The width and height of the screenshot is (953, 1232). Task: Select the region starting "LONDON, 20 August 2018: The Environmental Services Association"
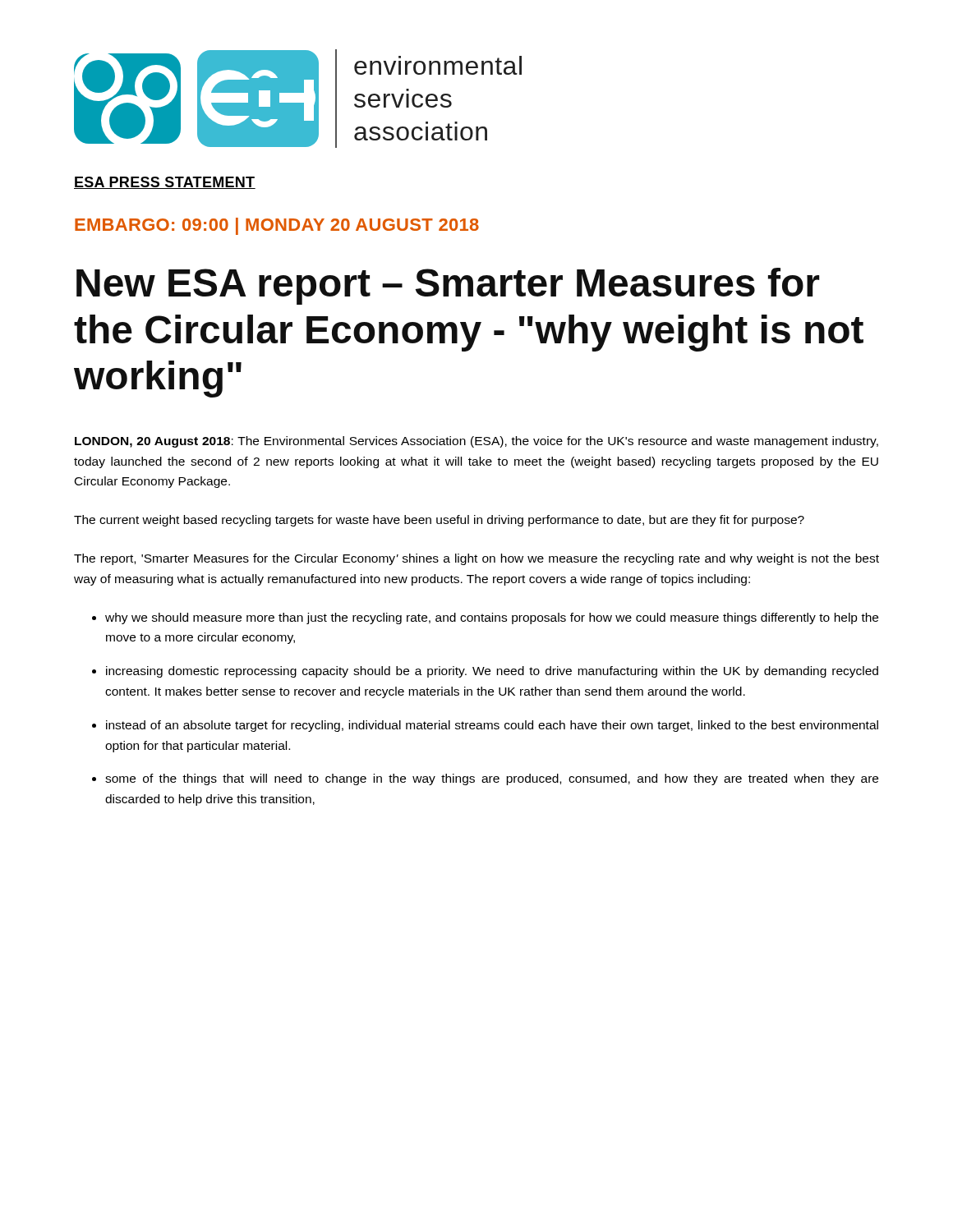point(476,461)
